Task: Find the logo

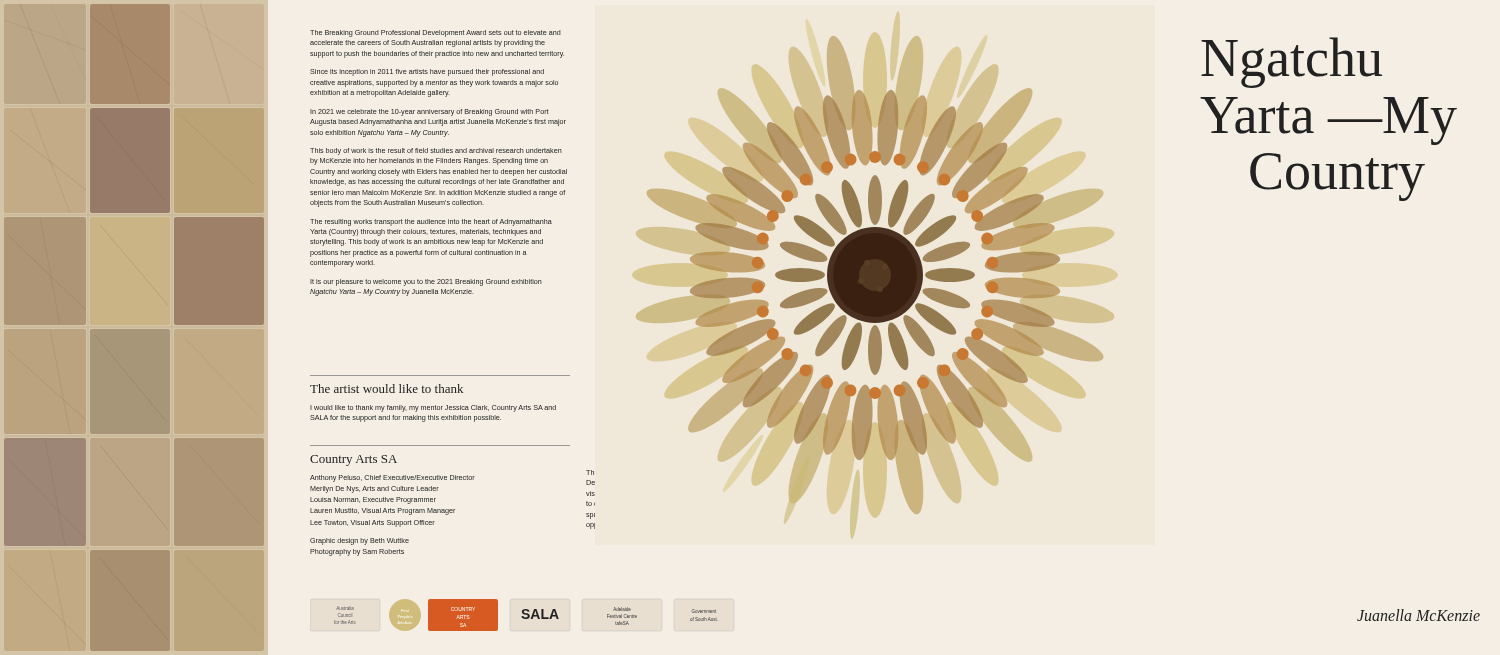Action: pyautogui.click(x=530, y=616)
